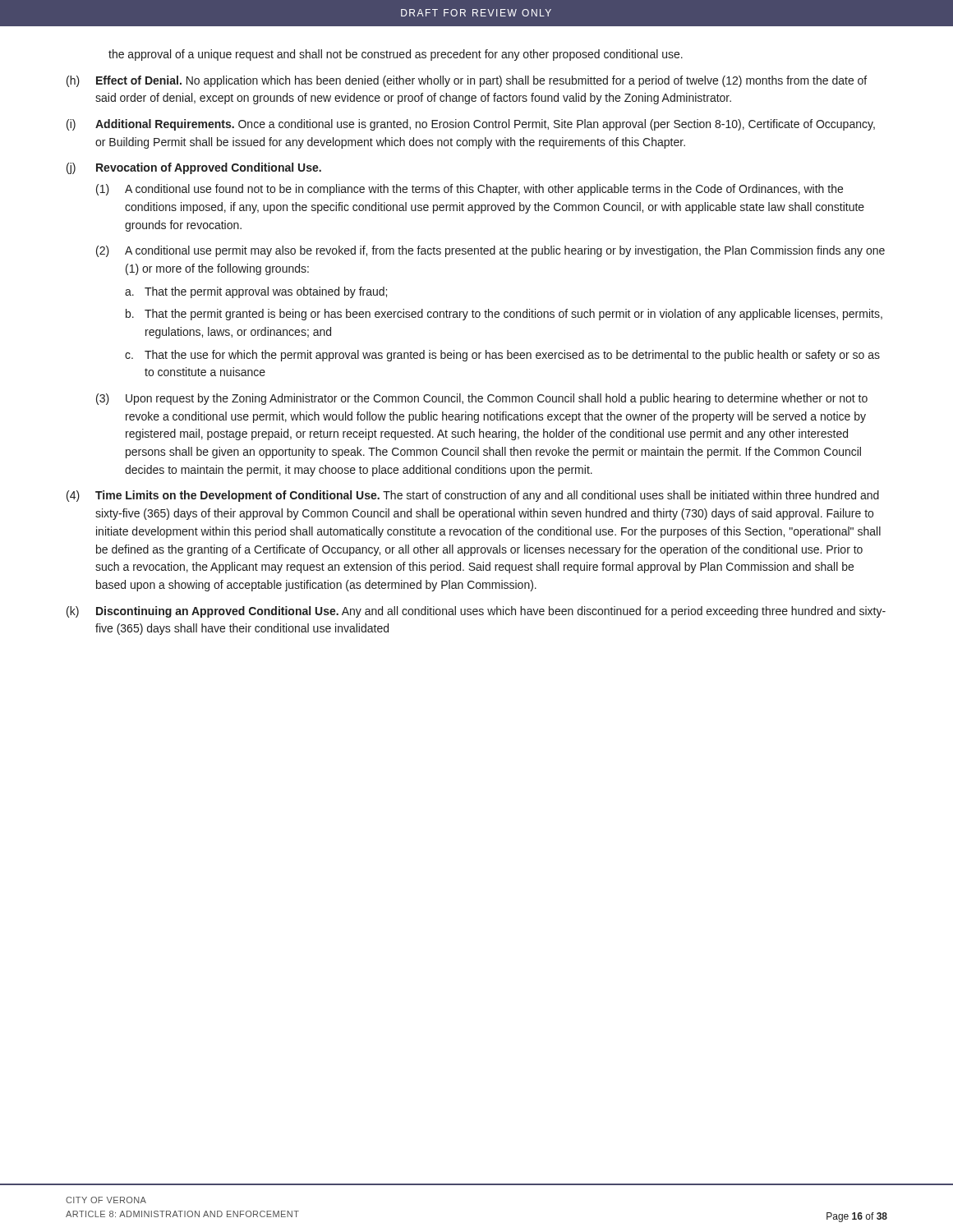Viewport: 953px width, 1232px height.
Task: Select the region starting "(k) Discontinuing an Approved Conditional Use. Any"
Action: [x=476, y=620]
